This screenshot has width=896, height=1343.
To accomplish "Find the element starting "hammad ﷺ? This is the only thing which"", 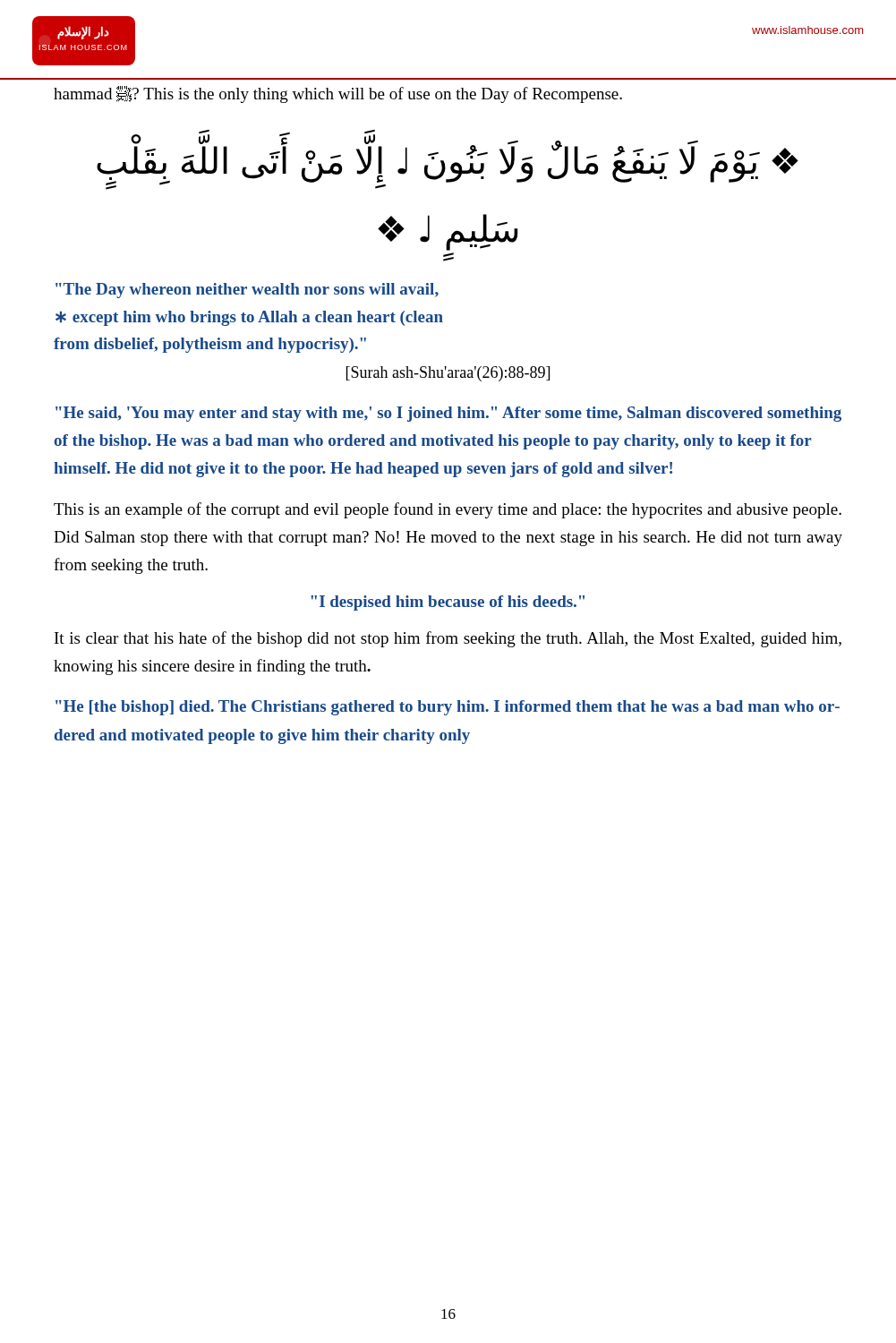I will [x=338, y=94].
